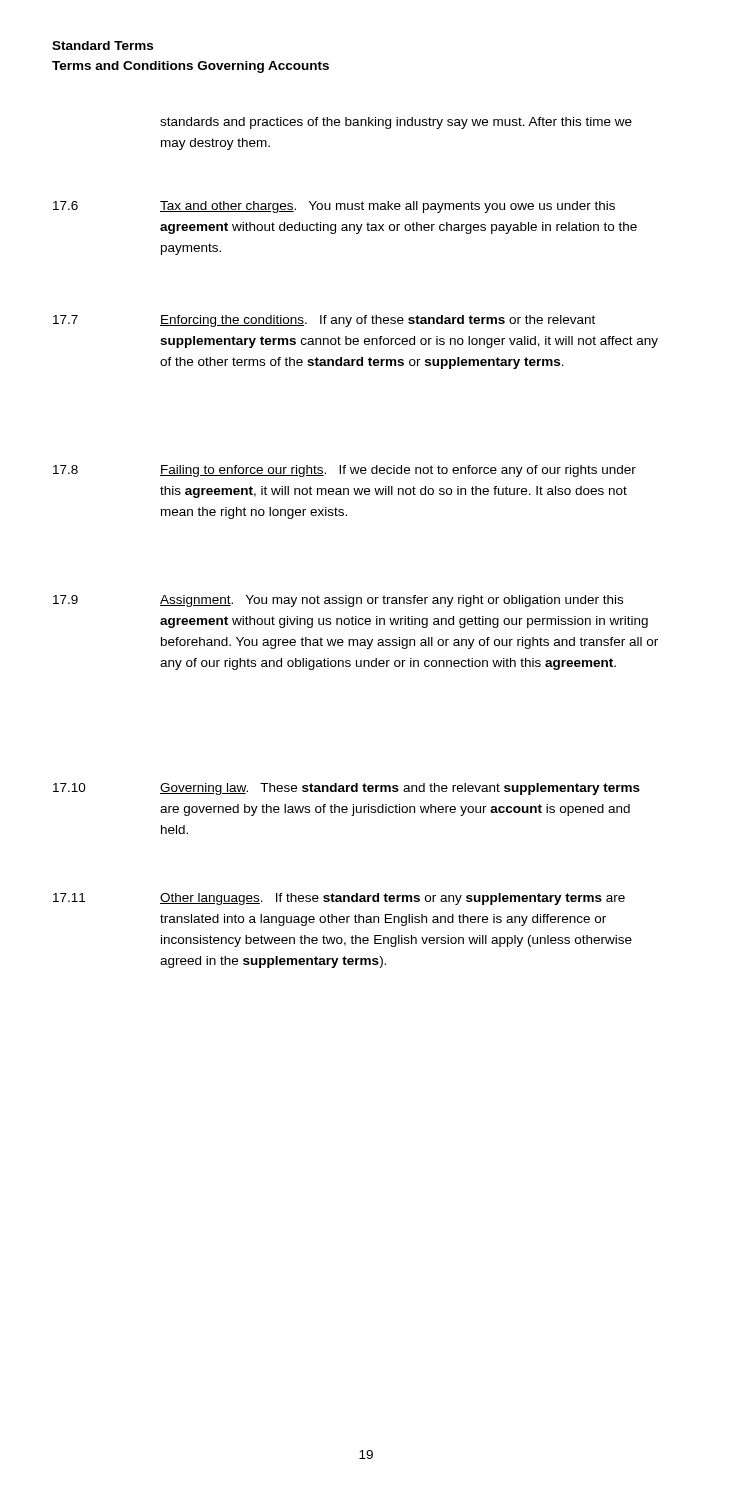
Task: Locate the block of text that opens with "17.6 Tax and"
Action: (x=356, y=227)
